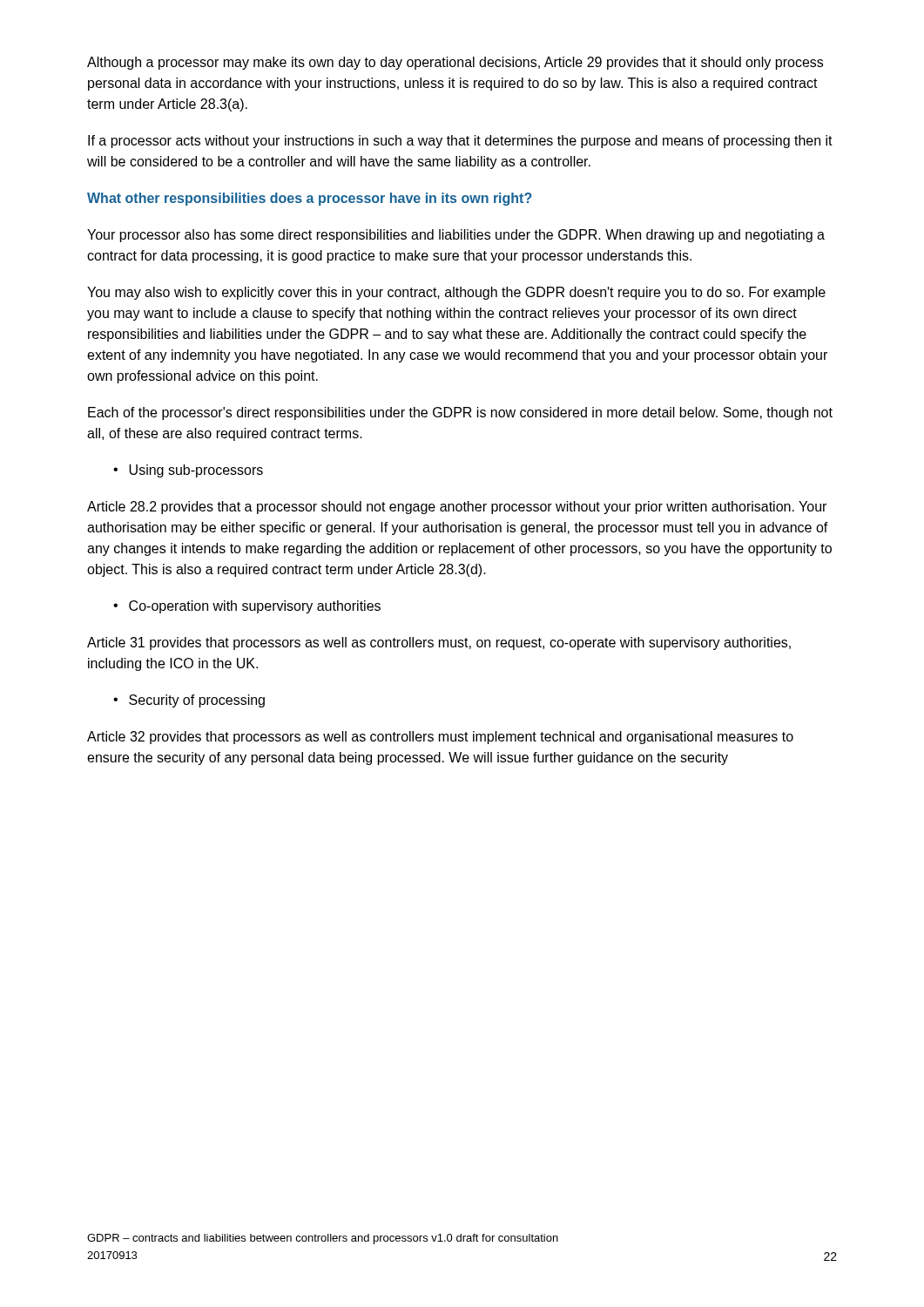924x1307 pixels.
Task: Select the text block that says "If a processor acts without your instructions"
Action: (462, 152)
